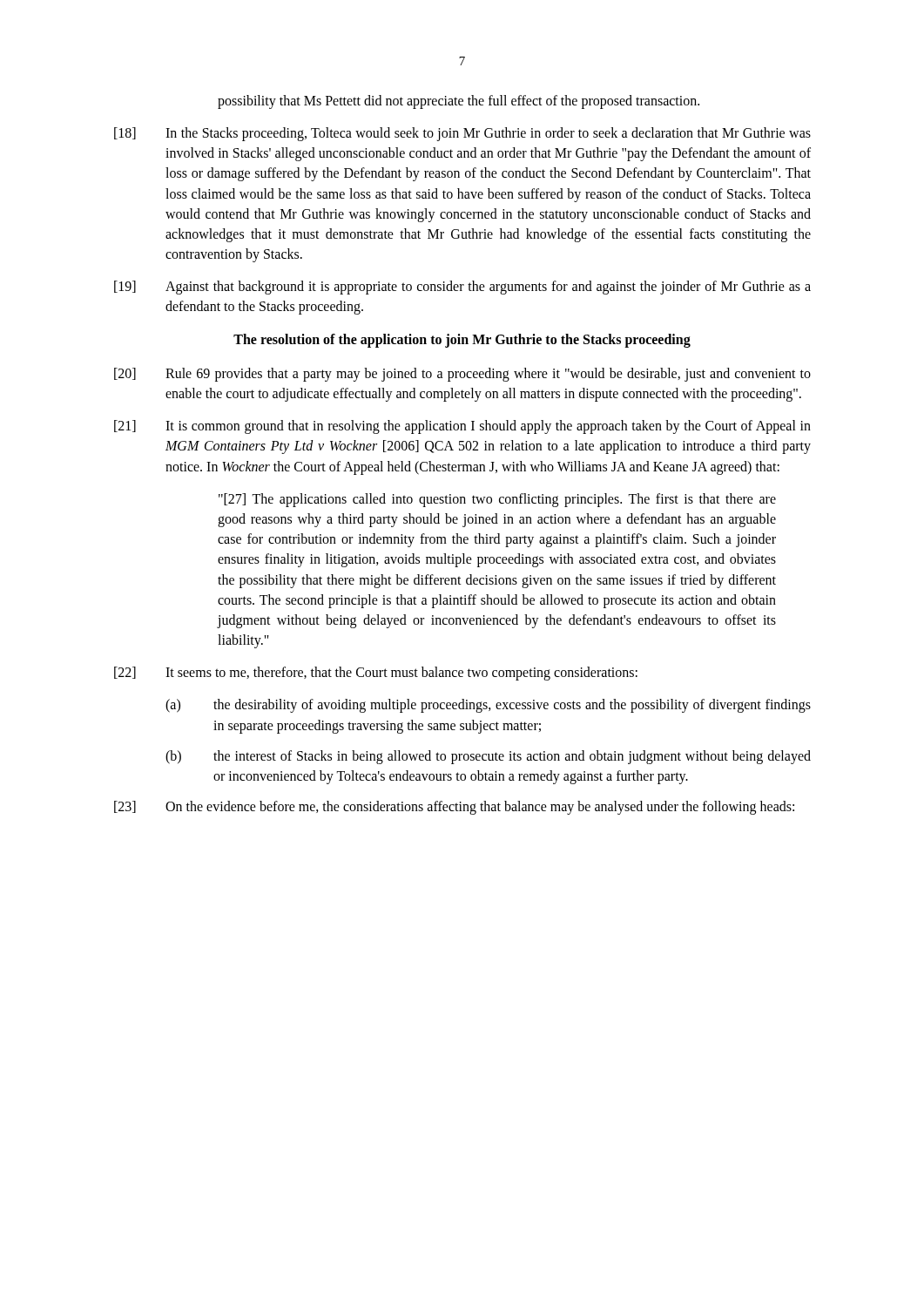Point to the region starting "The resolution of the application to join Mr"
This screenshot has width=924, height=1307.
coord(462,339)
